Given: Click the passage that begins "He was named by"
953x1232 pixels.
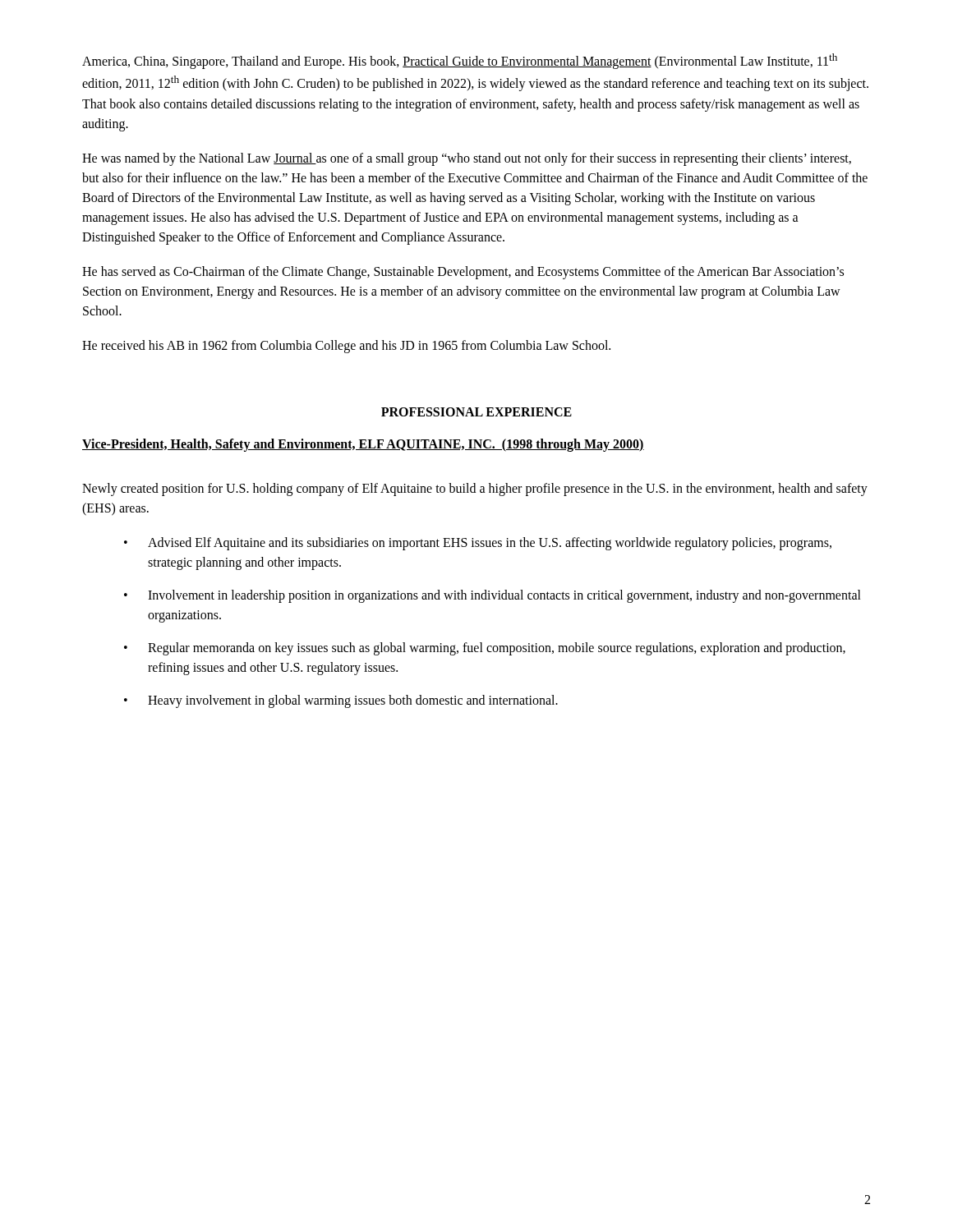Looking at the screenshot, I should click(x=475, y=197).
